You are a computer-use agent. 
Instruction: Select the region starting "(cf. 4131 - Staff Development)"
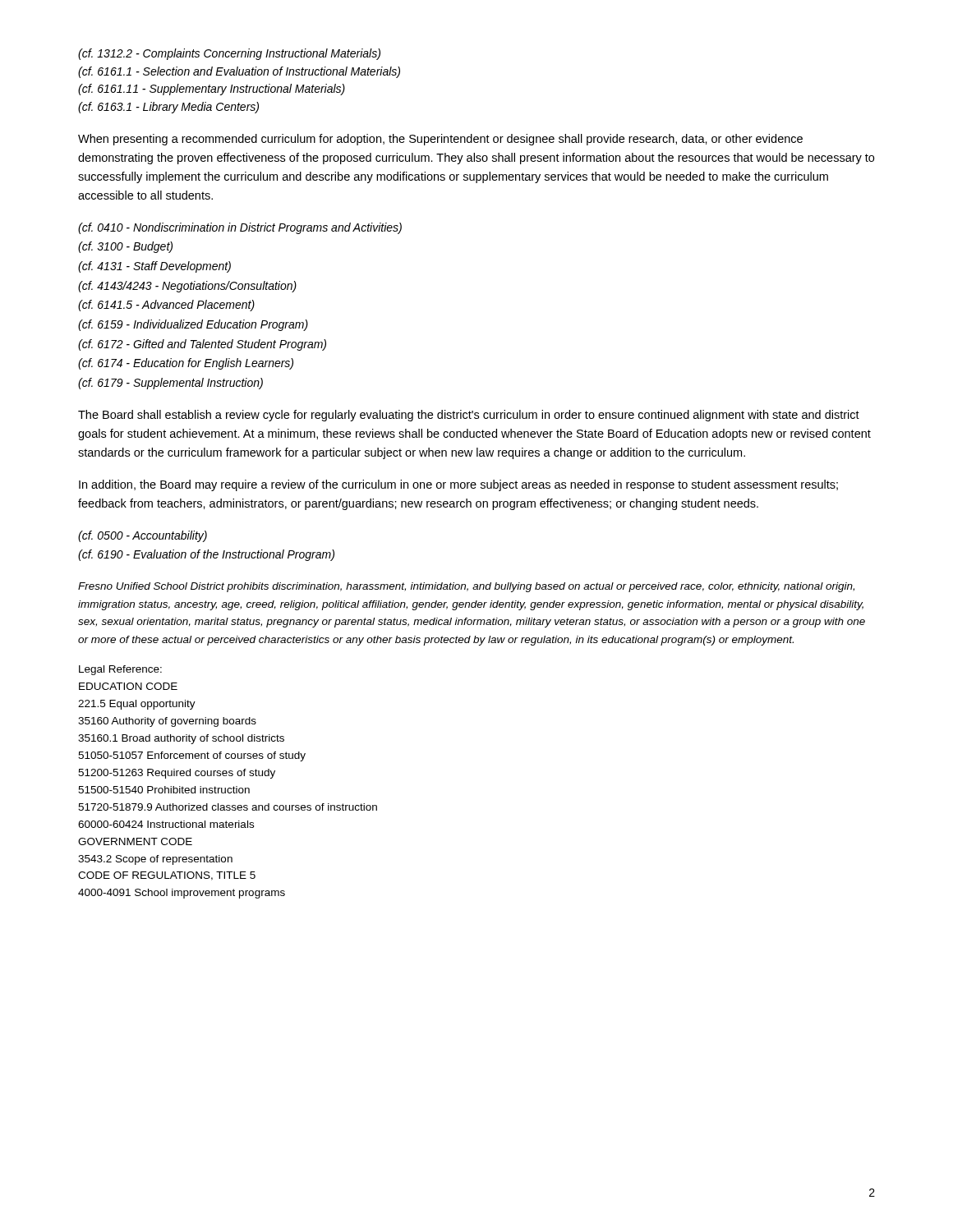tap(155, 266)
